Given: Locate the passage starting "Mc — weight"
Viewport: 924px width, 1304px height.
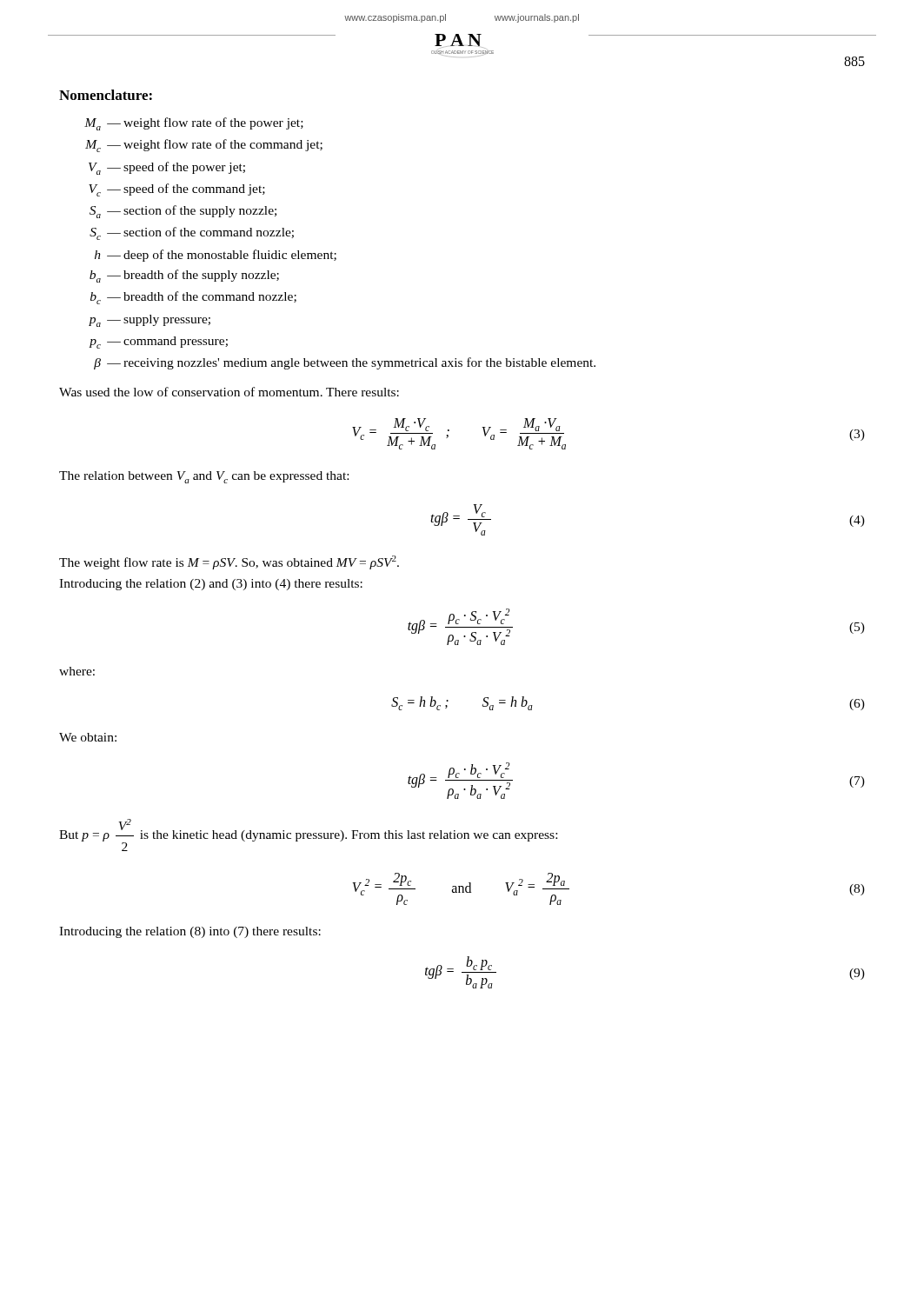Looking at the screenshot, I should 191,146.
